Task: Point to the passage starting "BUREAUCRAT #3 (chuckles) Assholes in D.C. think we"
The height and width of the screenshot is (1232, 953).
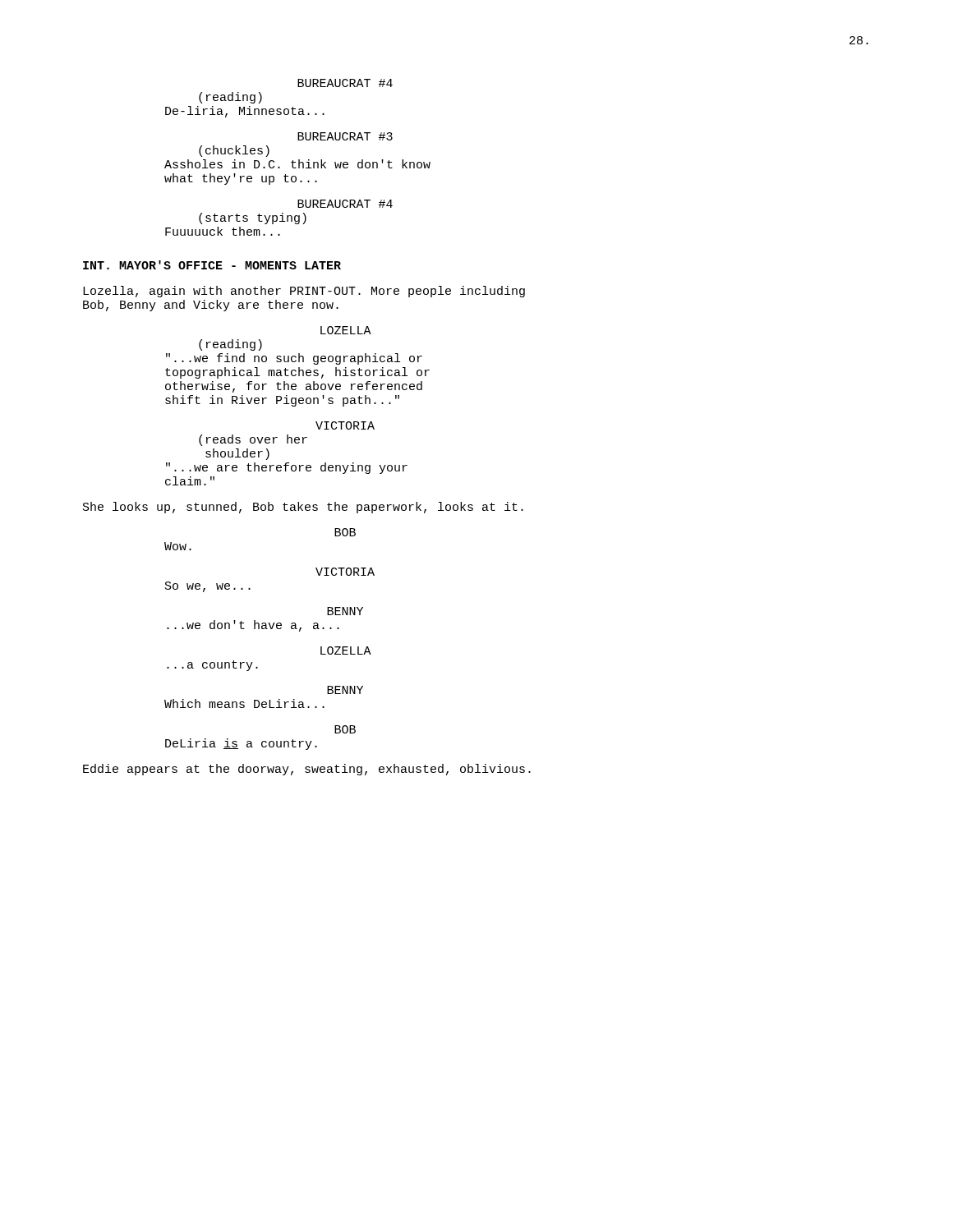Action: (x=370, y=158)
